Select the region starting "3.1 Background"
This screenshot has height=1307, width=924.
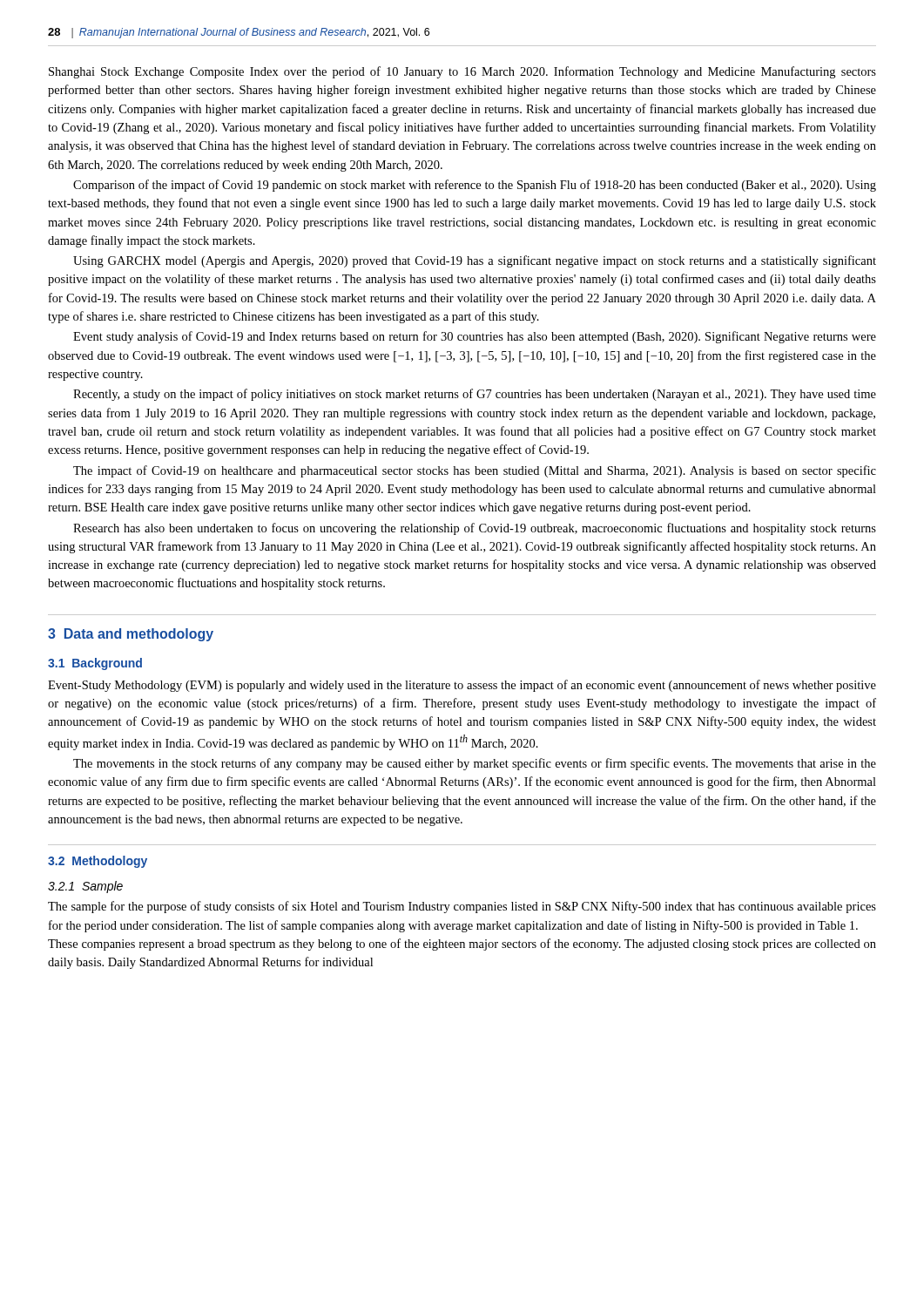coord(95,663)
